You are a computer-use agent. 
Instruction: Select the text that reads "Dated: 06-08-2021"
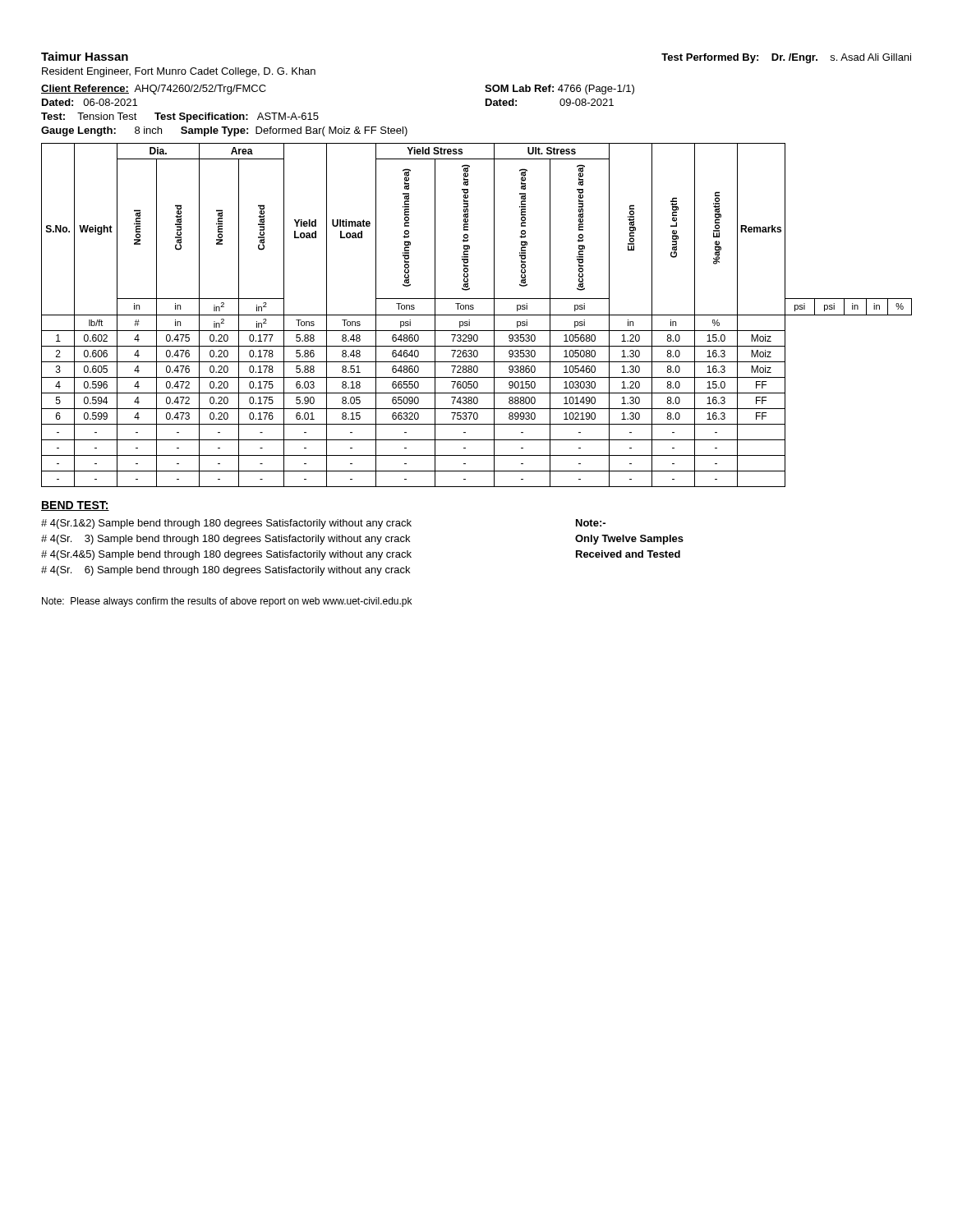pyautogui.click(x=89, y=102)
